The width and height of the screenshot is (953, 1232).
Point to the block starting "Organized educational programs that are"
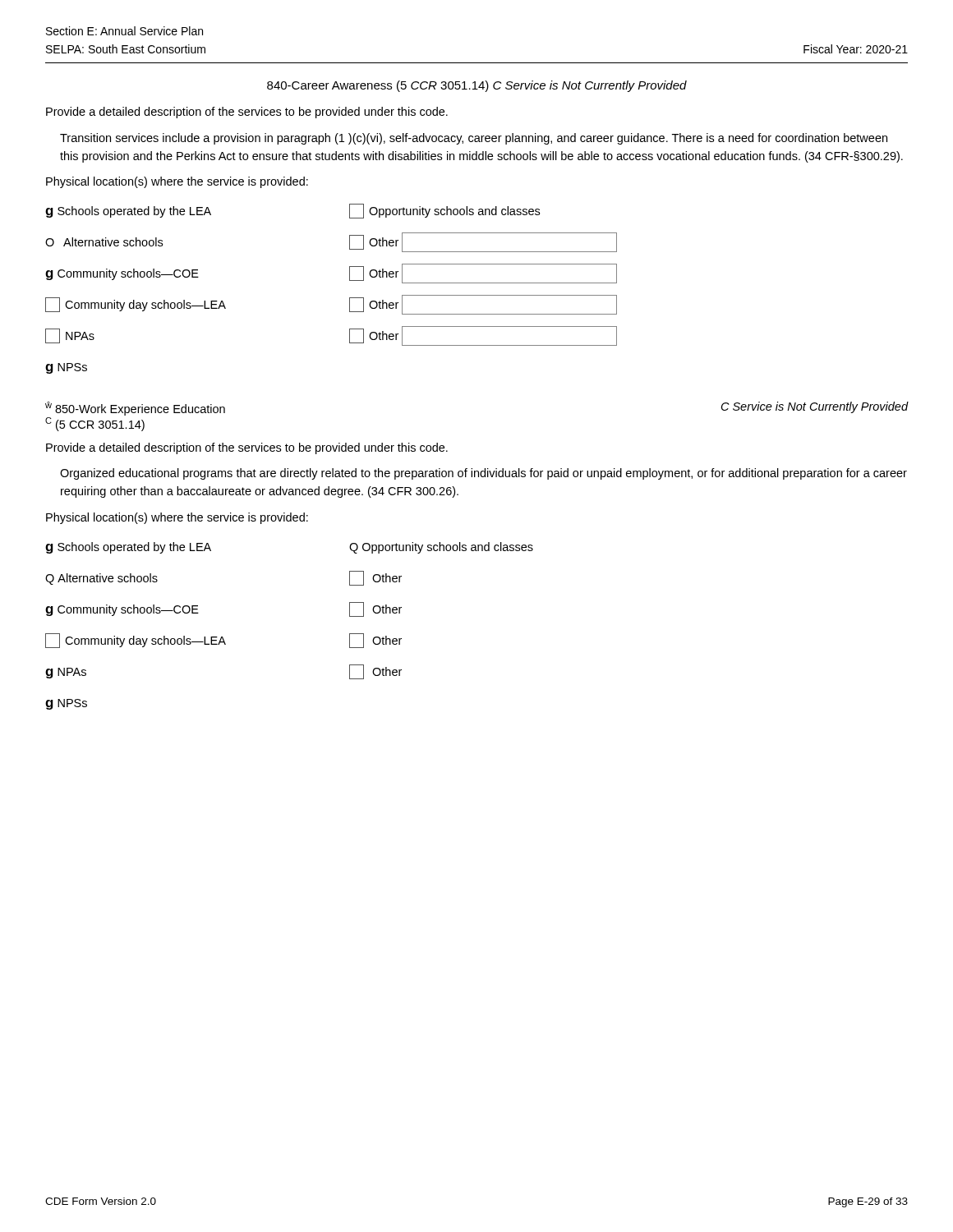pyautogui.click(x=483, y=482)
